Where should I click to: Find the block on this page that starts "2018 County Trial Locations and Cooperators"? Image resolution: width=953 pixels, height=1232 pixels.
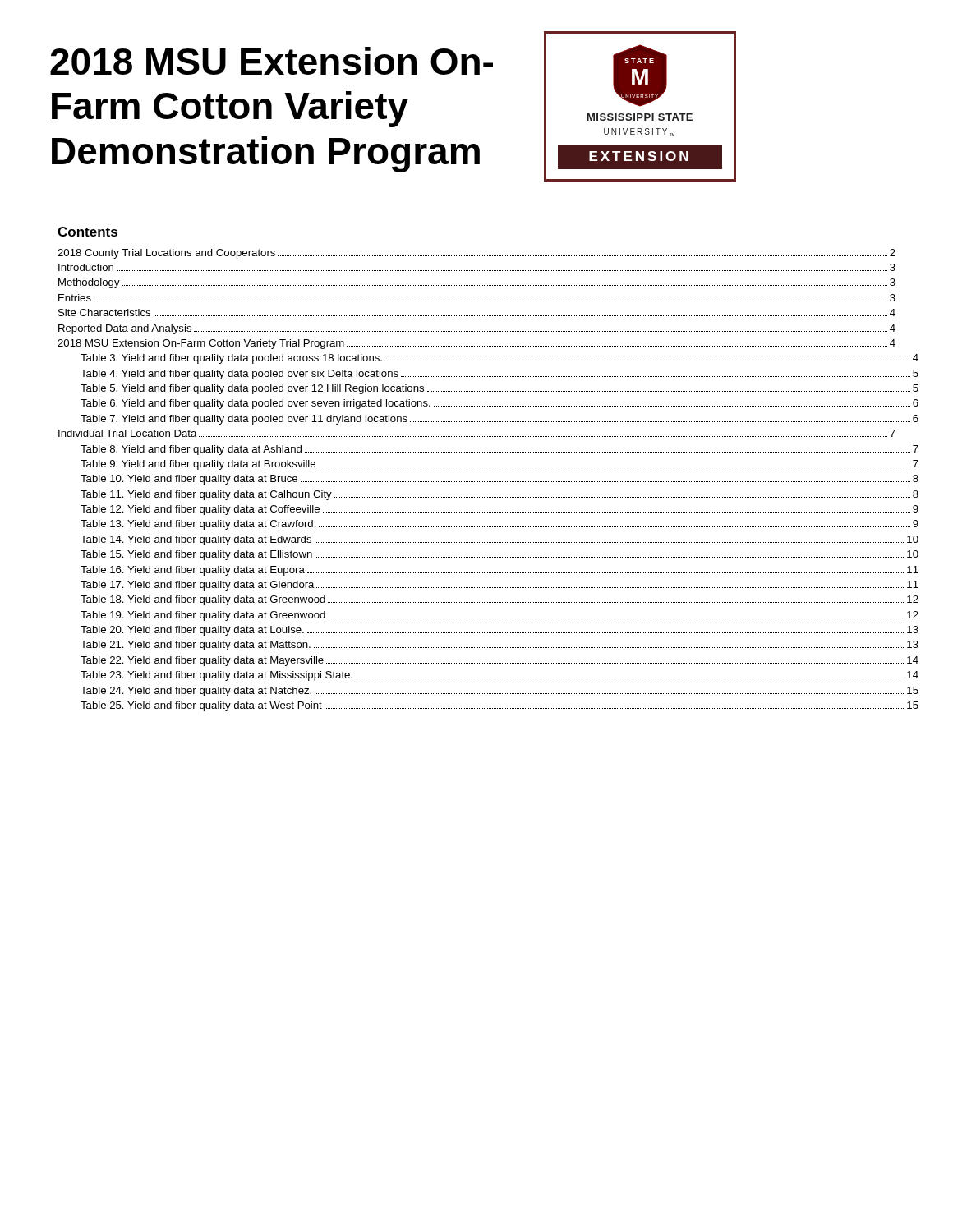tap(476, 252)
